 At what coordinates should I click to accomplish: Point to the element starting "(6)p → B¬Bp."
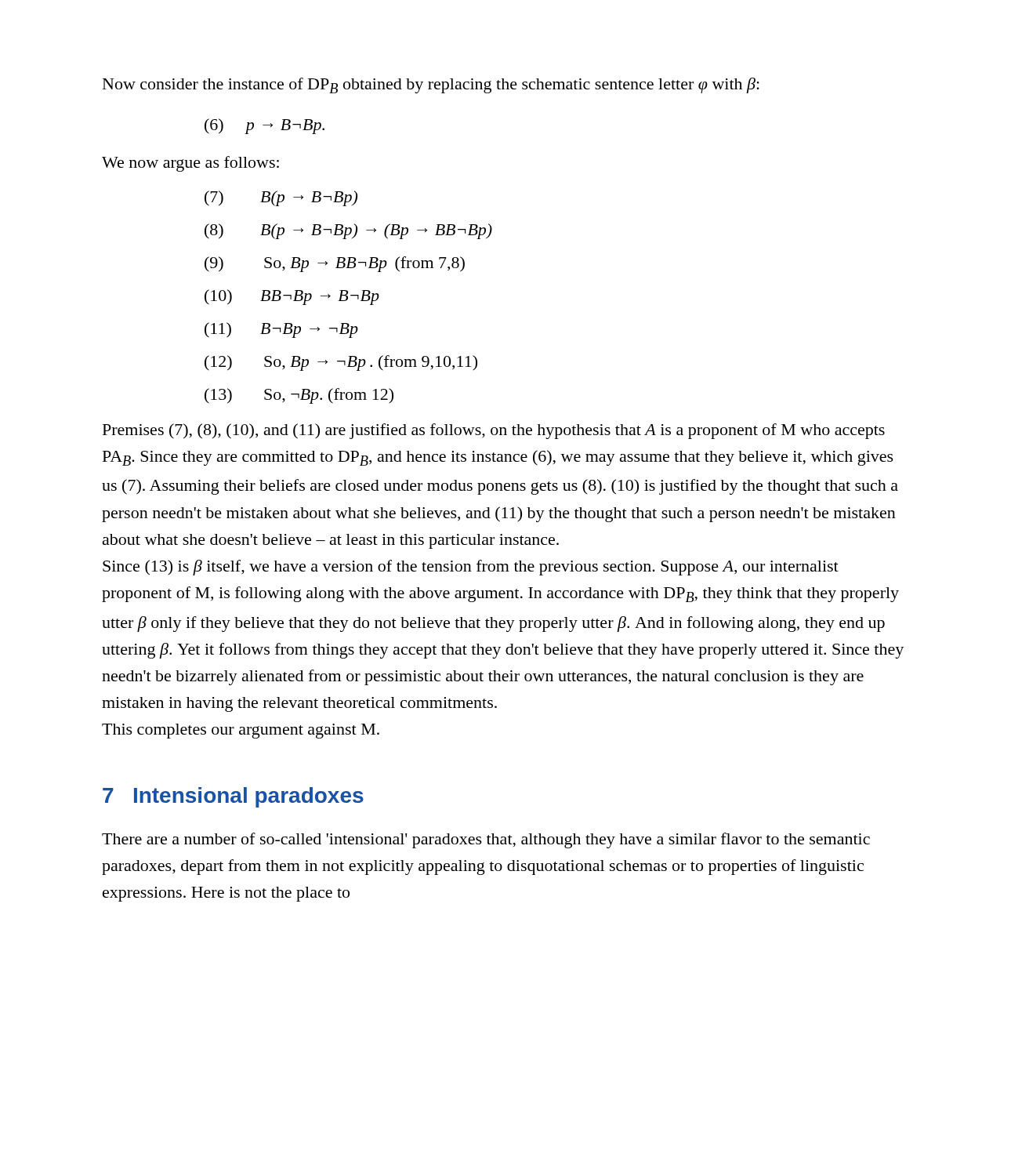pyautogui.click(x=265, y=126)
